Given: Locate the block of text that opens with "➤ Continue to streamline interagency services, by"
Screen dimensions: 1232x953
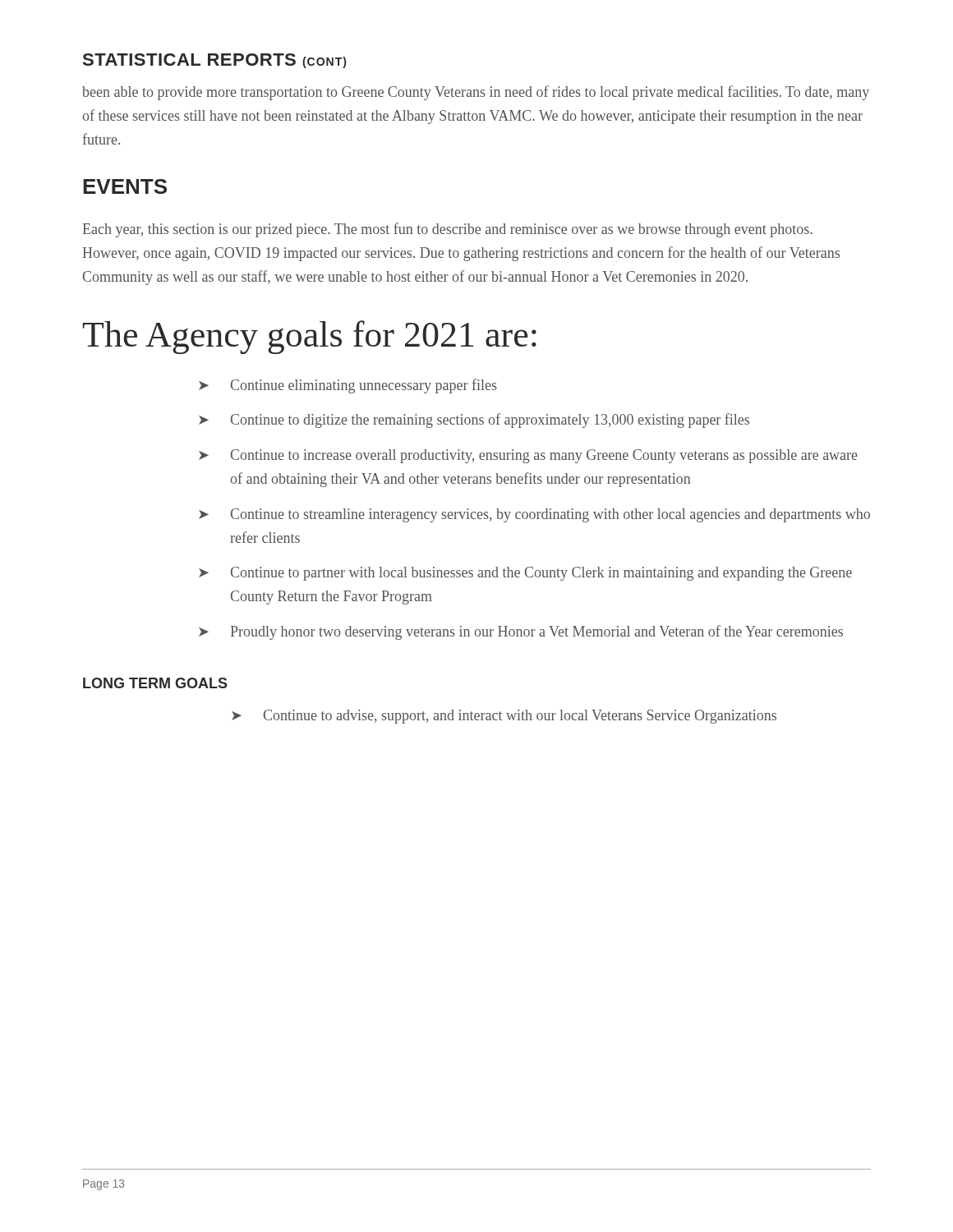Looking at the screenshot, I should pyautogui.click(x=534, y=524).
